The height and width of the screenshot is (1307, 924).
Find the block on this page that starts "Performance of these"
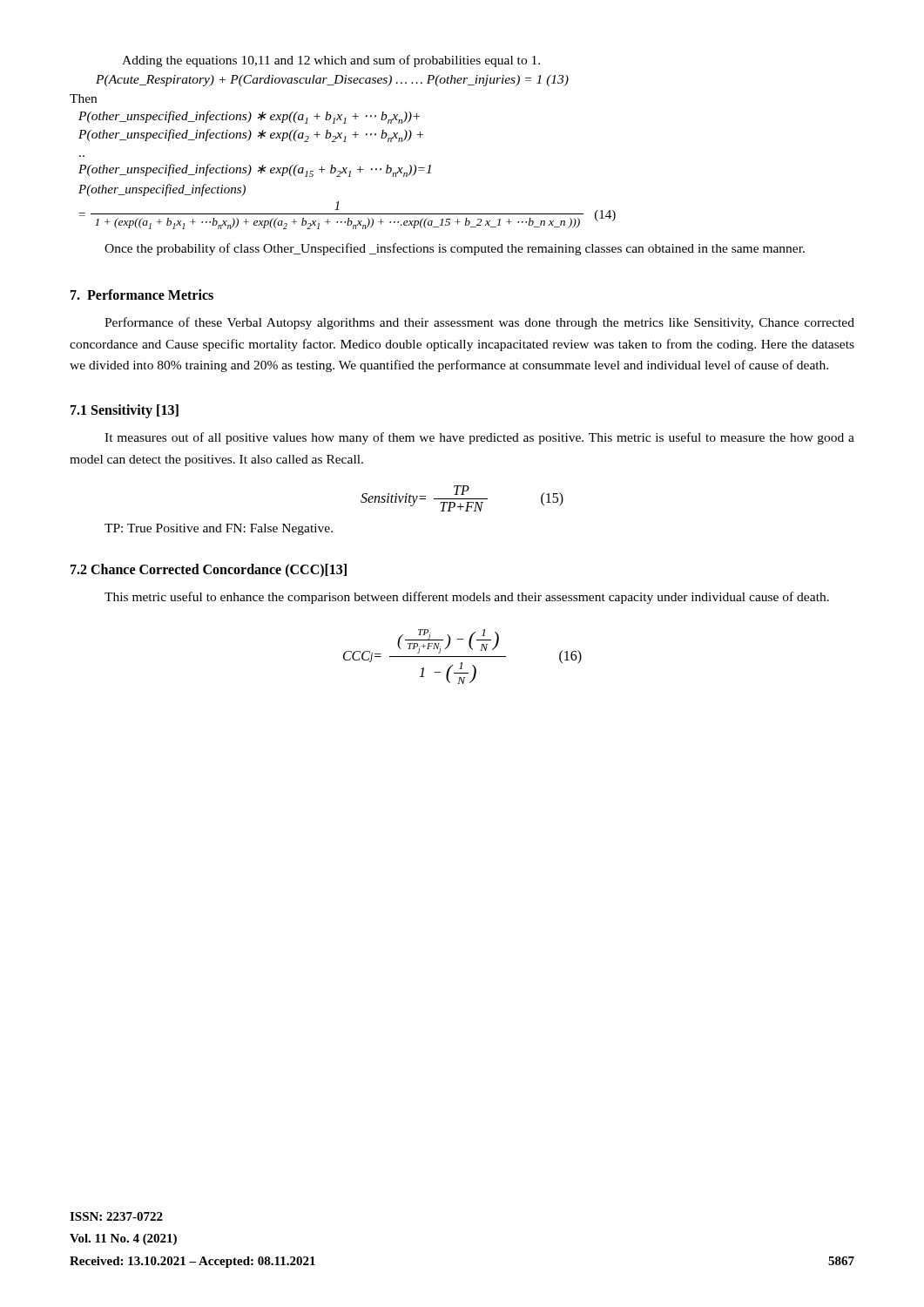tap(462, 343)
